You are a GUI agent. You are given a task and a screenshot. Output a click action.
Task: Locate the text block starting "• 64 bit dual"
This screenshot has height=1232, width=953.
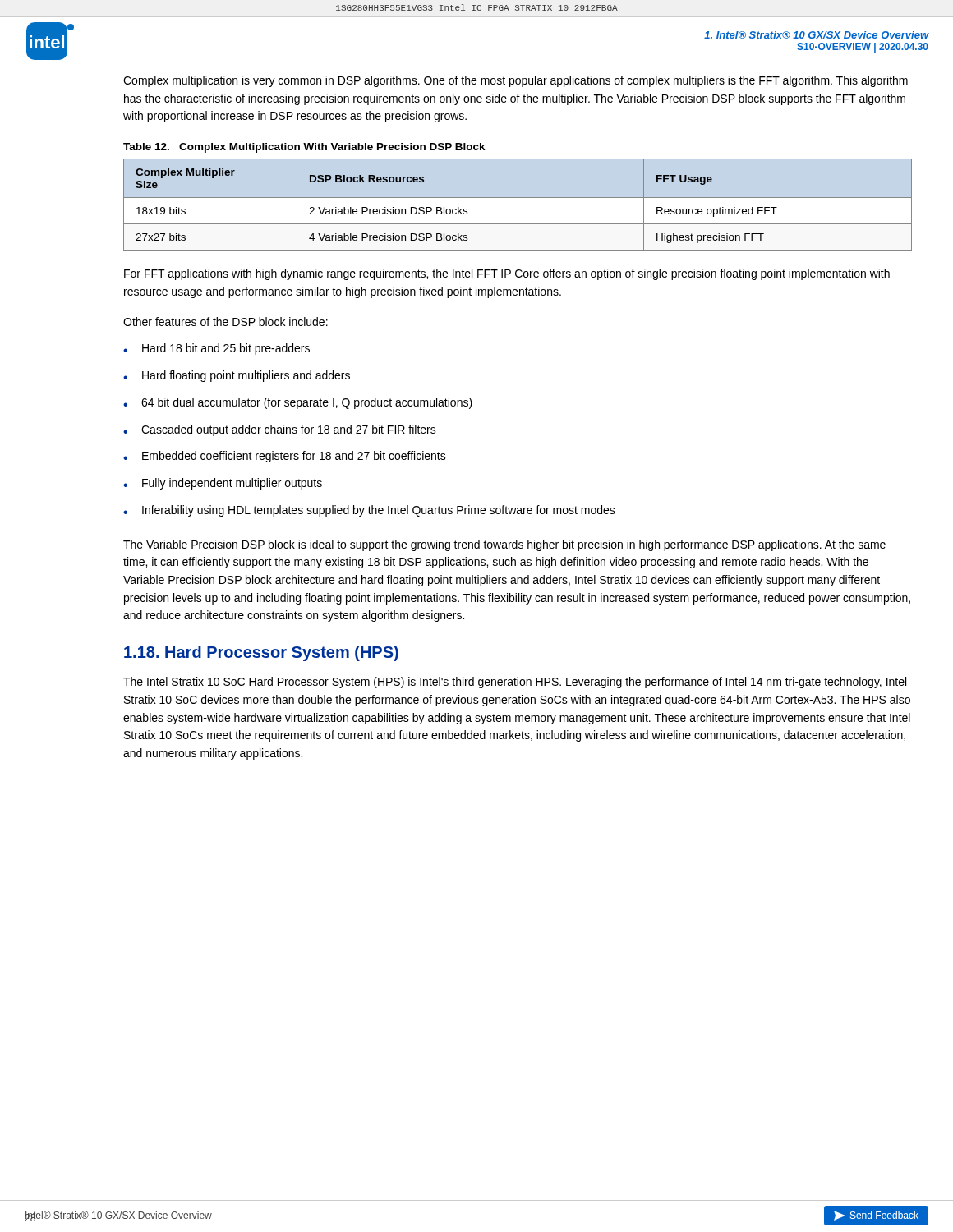298,405
